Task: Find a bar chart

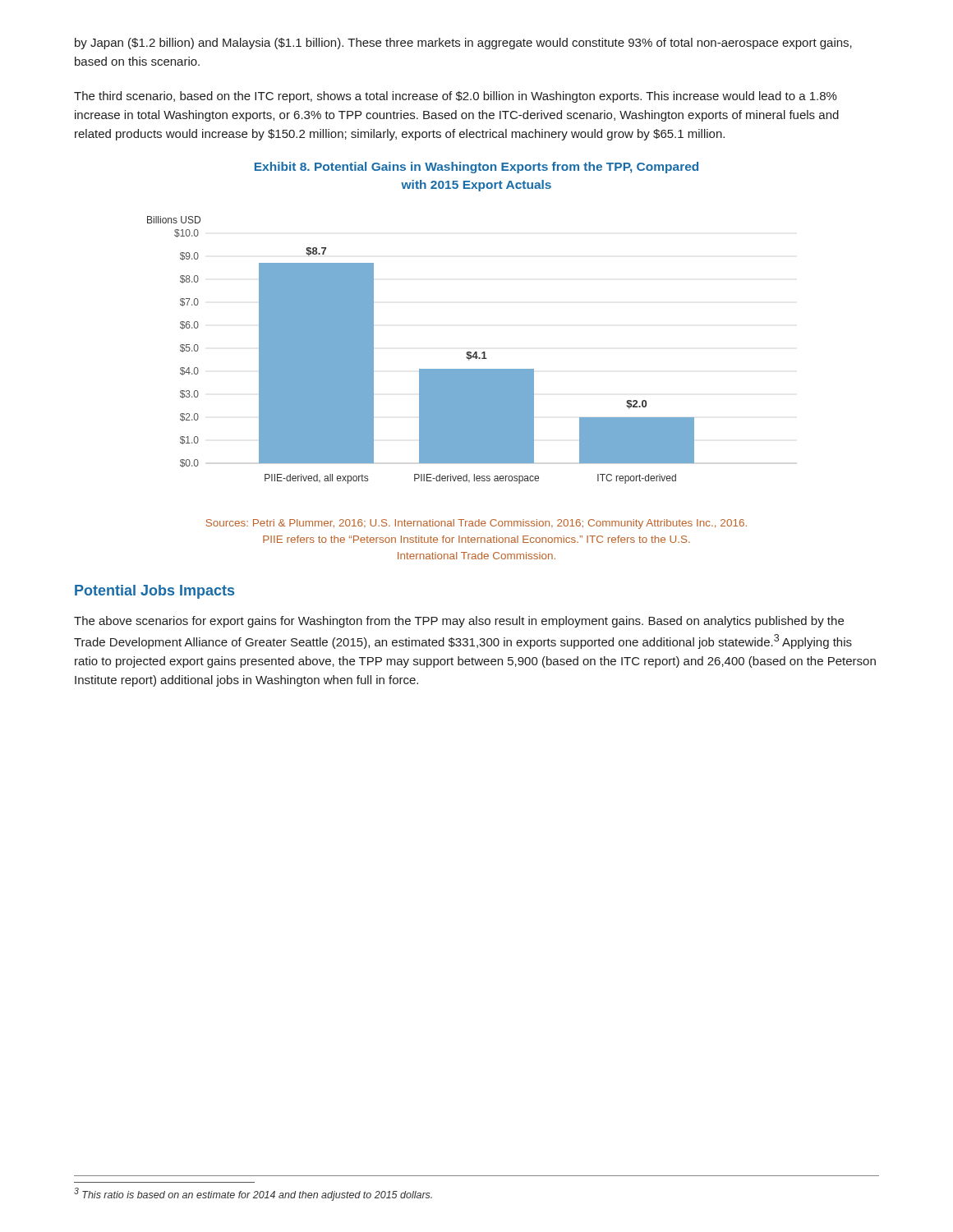Action: 476,357
